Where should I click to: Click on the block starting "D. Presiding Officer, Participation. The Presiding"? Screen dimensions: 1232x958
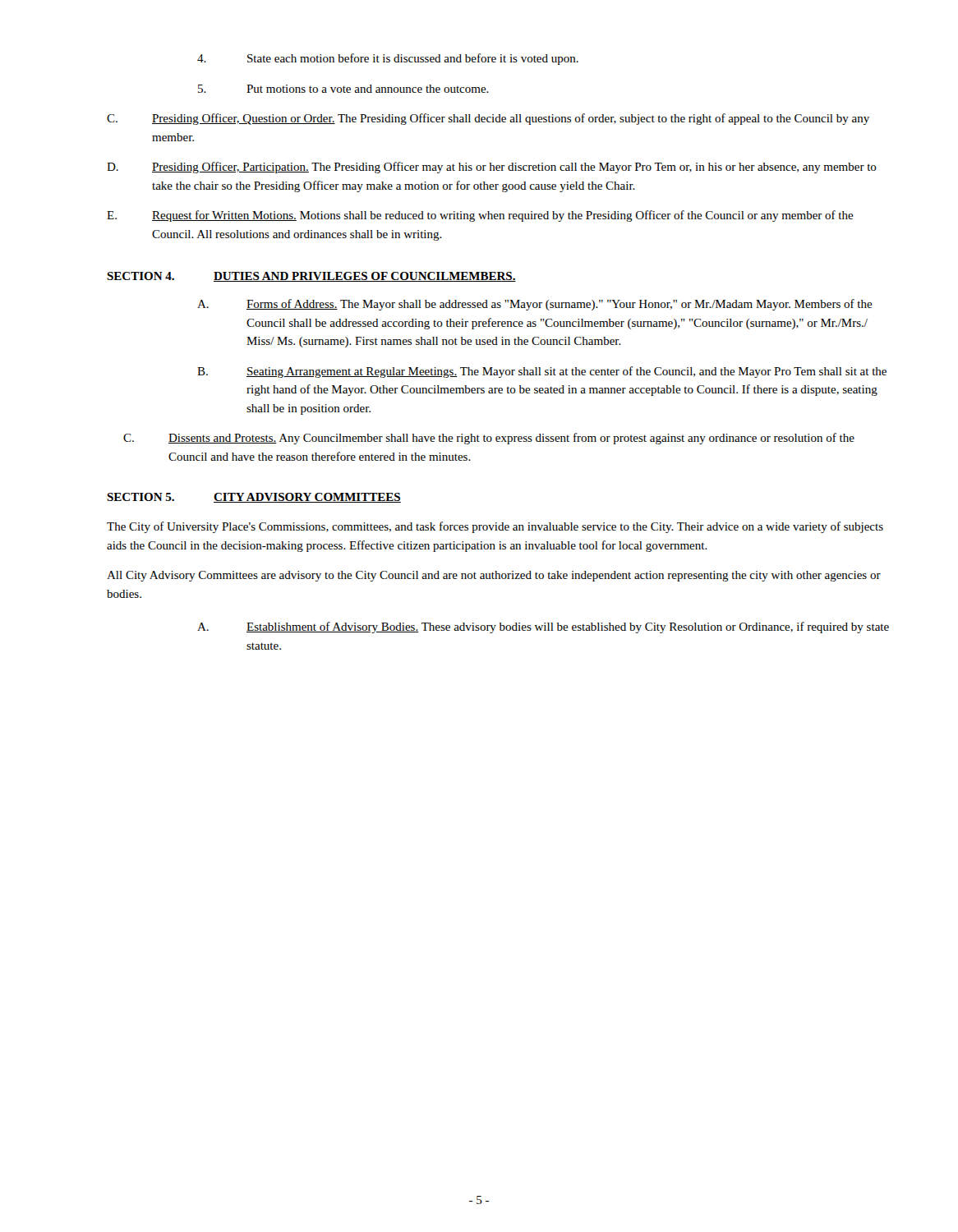[500, 176]
